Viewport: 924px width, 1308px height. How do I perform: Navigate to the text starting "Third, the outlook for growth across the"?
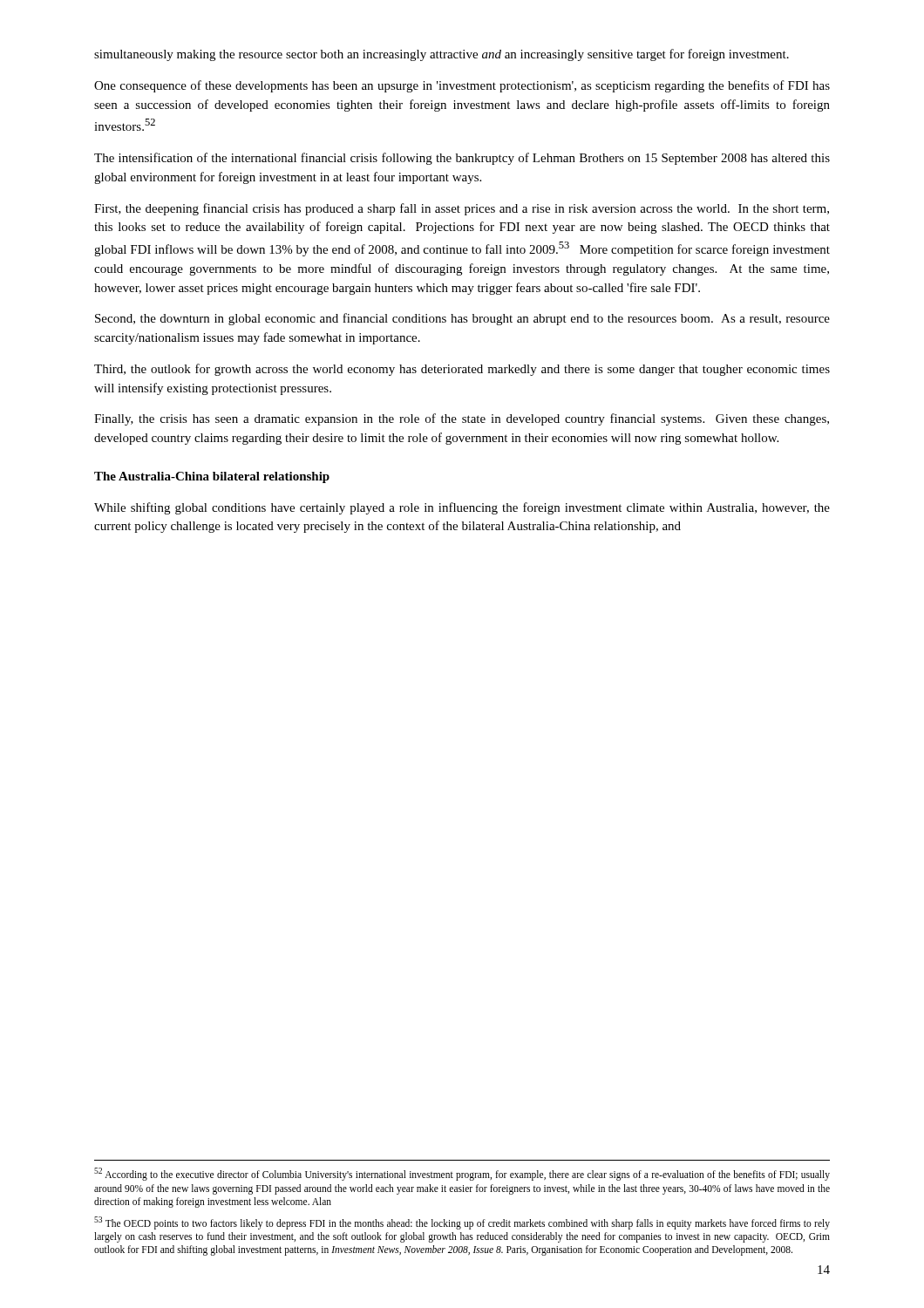[x=462, y=378]
